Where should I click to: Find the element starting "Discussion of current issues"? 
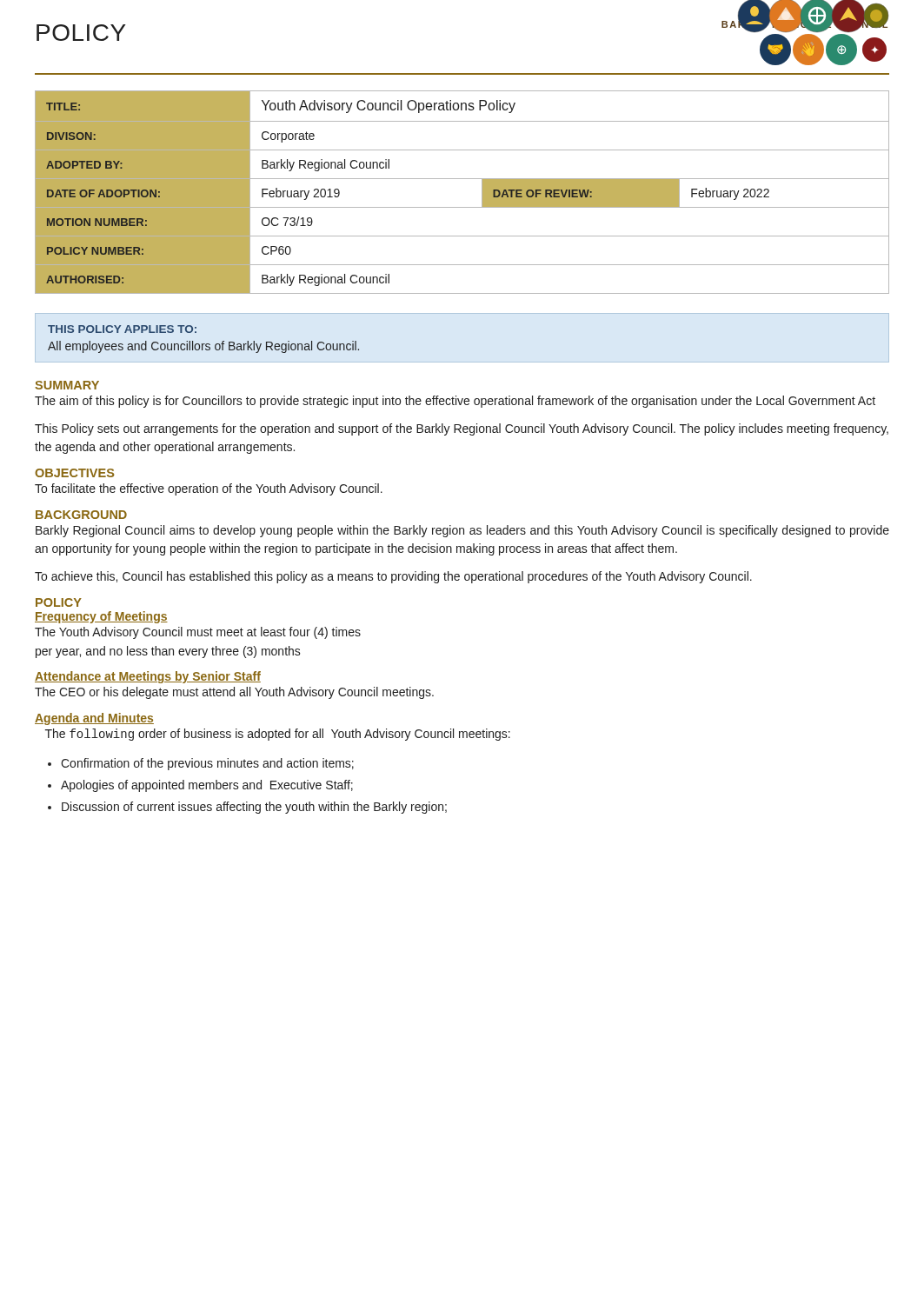click(x=254, y=807)
